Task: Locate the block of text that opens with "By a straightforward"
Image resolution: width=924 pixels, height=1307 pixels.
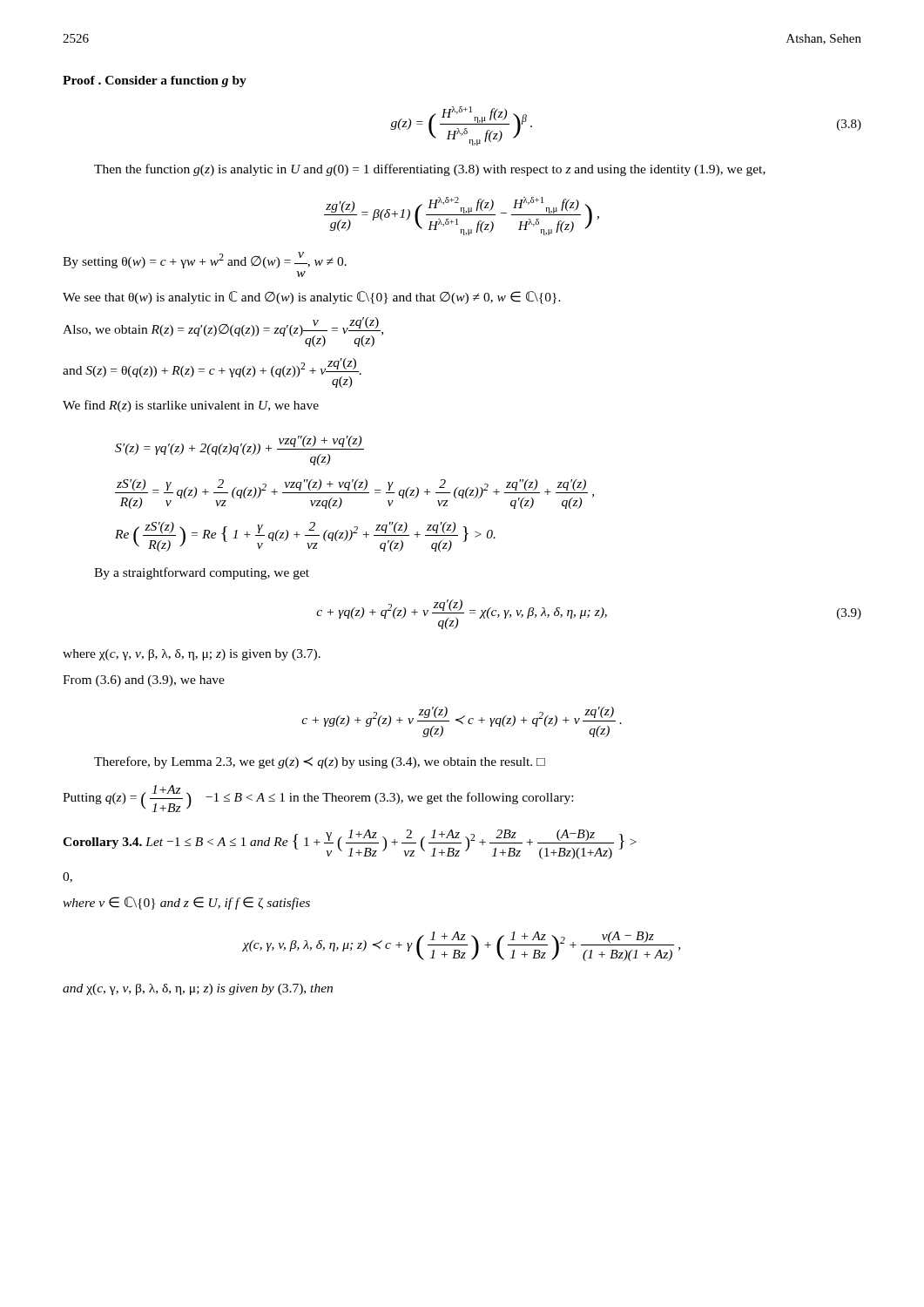Action: pos(202,572)
